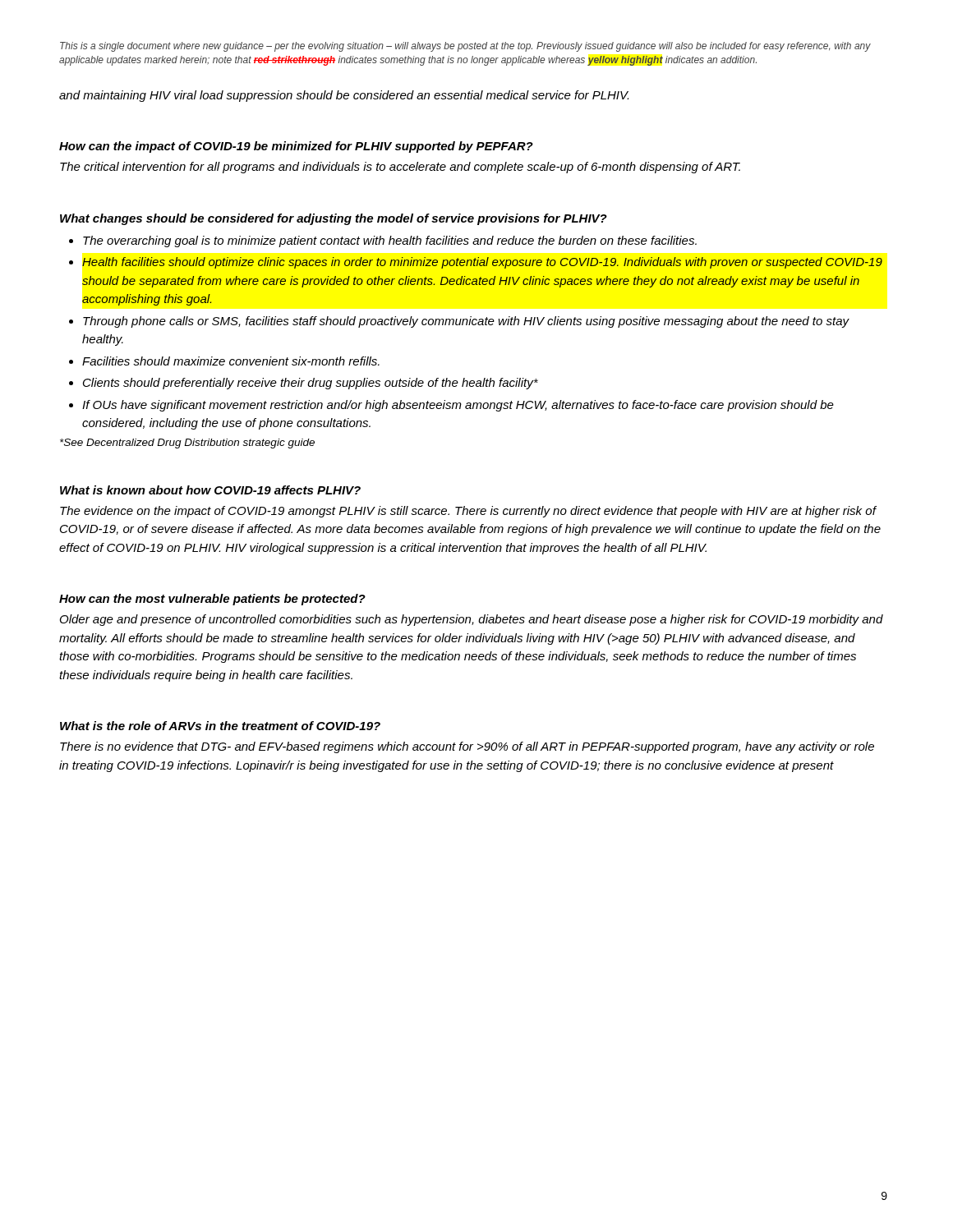The height and width of the screenshot is (1232, 953).
Task: Find the element starting "The critical intervention for all programs and"
Action: (400, 167)
